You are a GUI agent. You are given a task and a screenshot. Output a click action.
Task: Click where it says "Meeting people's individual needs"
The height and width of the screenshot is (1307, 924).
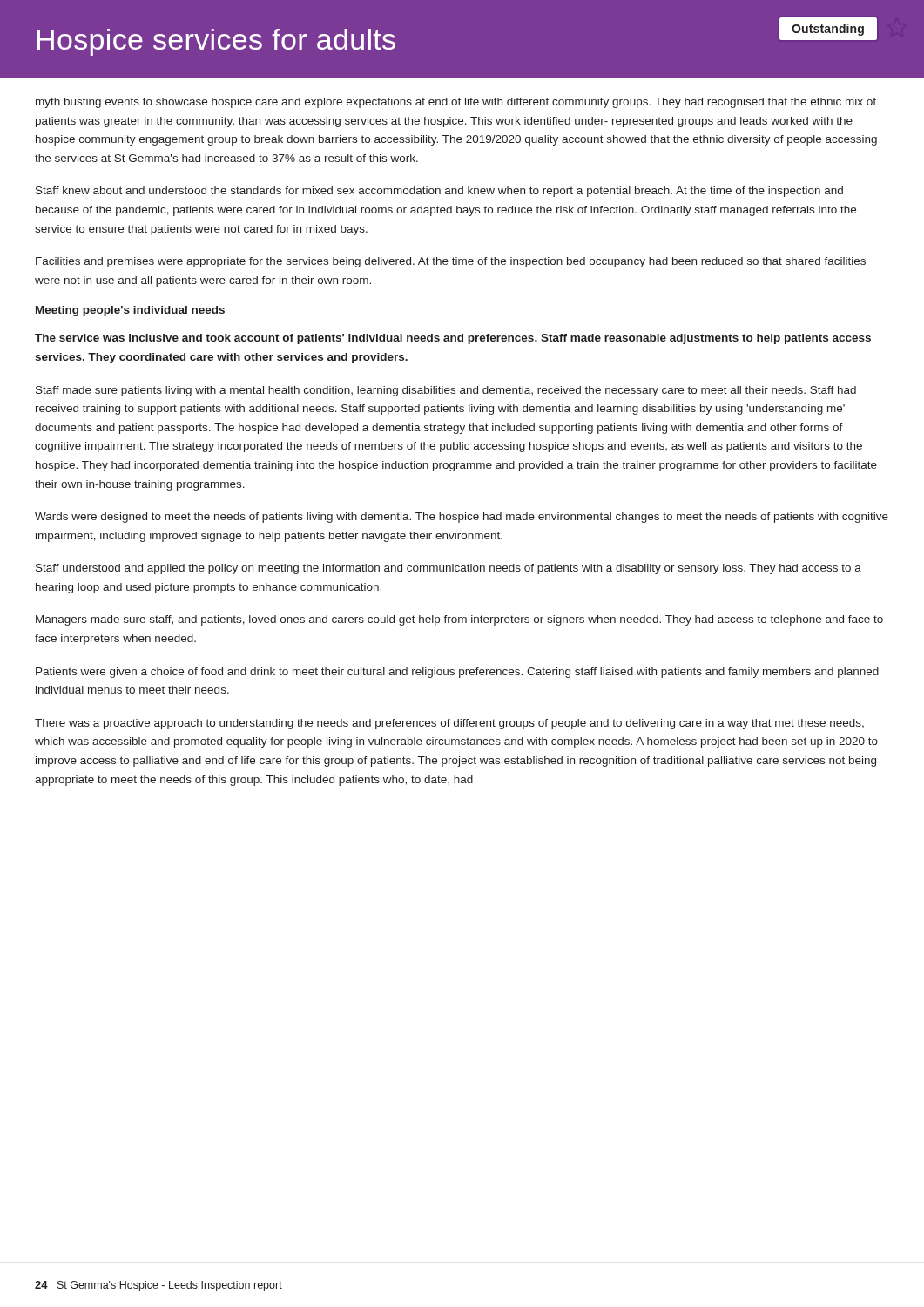pyautogui.click(x=130, y=310)
